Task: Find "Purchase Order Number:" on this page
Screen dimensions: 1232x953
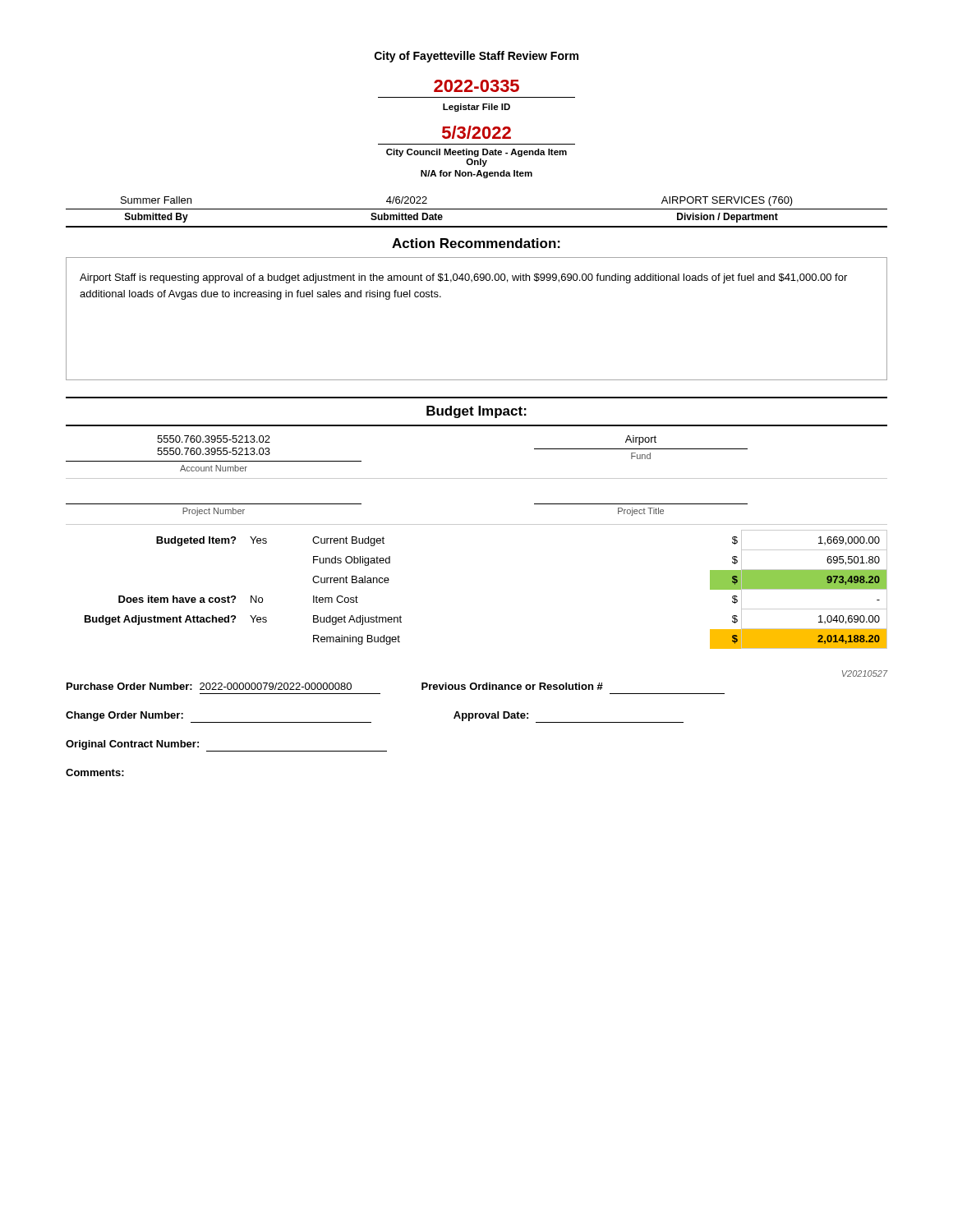Action: coord(129,686)
